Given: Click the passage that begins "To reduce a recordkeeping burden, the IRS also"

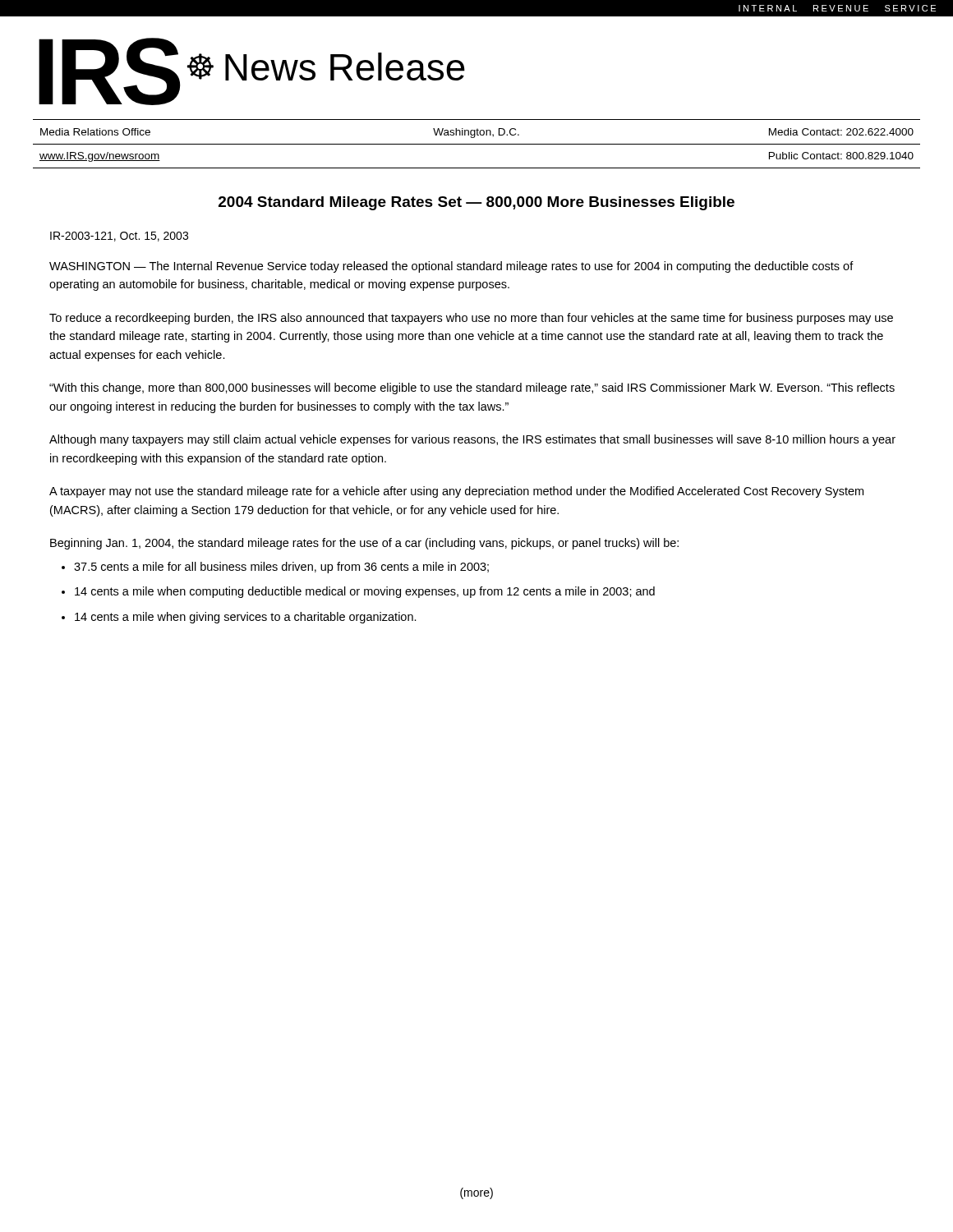Looking at the screenshot, I should (471, 336).
